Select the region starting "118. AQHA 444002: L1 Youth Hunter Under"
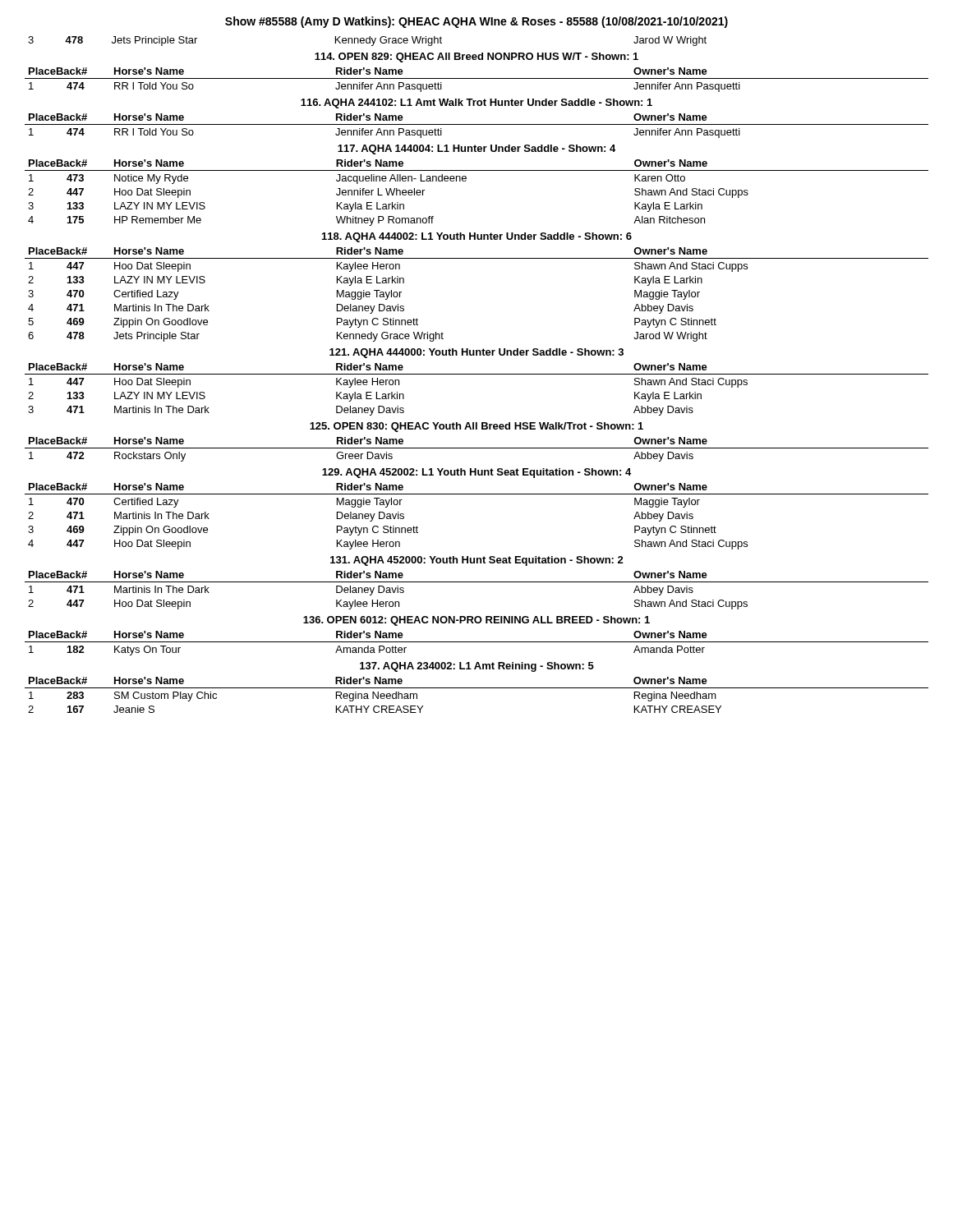953x1232 pixels. [476, 236]
